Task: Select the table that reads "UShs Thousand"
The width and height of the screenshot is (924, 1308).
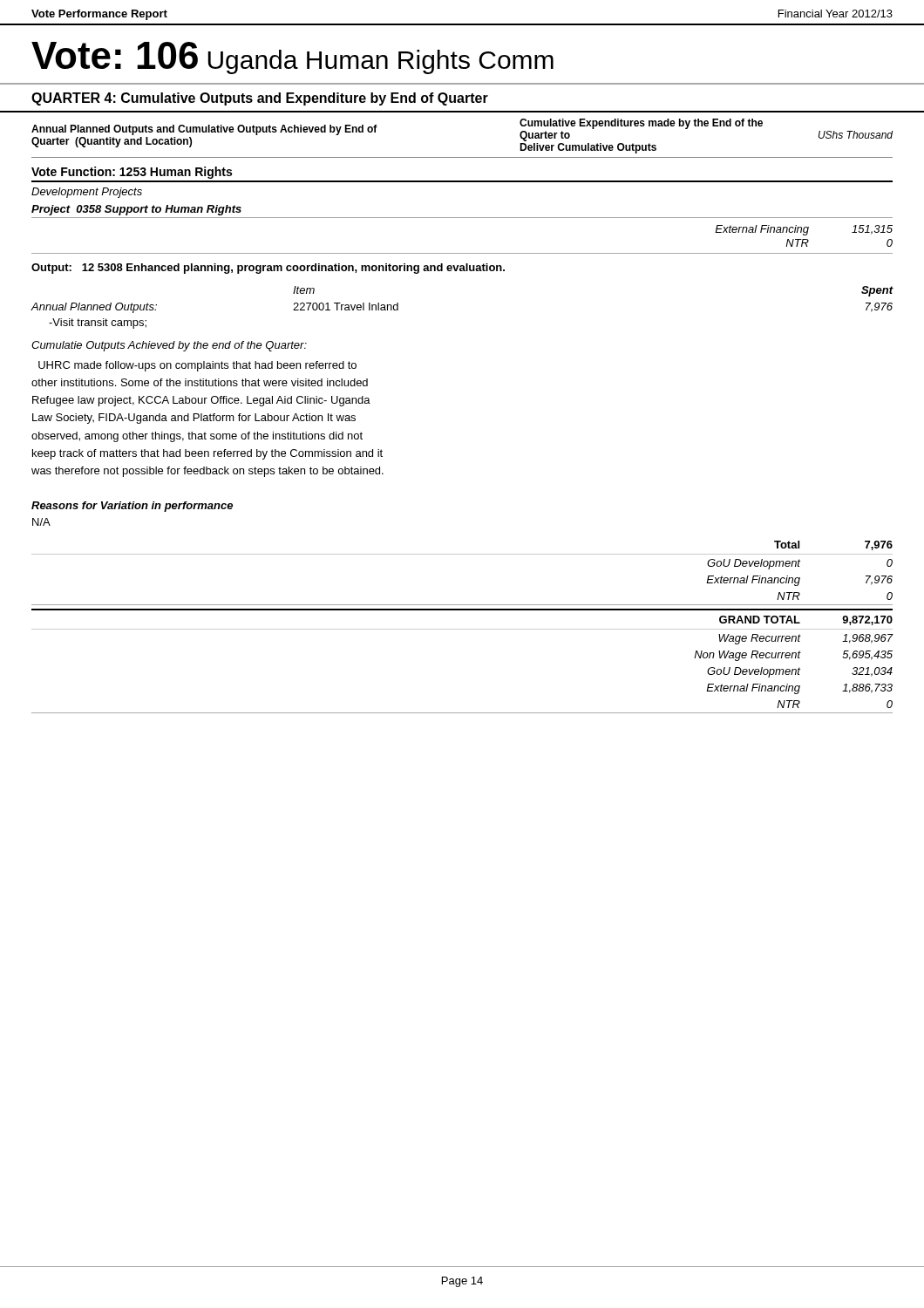Action: [x=462, y=135]
